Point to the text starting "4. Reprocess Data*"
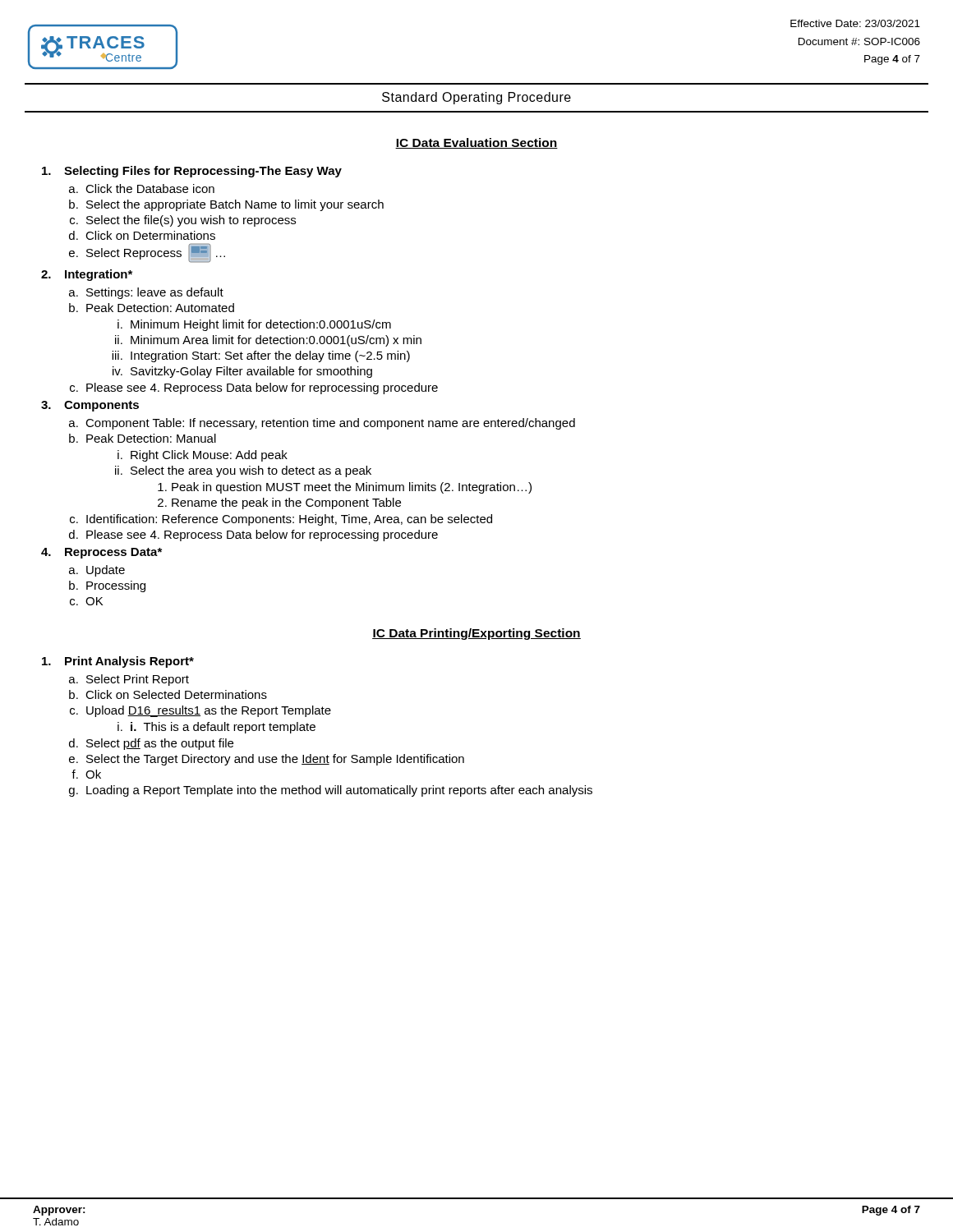 [102, 552]
